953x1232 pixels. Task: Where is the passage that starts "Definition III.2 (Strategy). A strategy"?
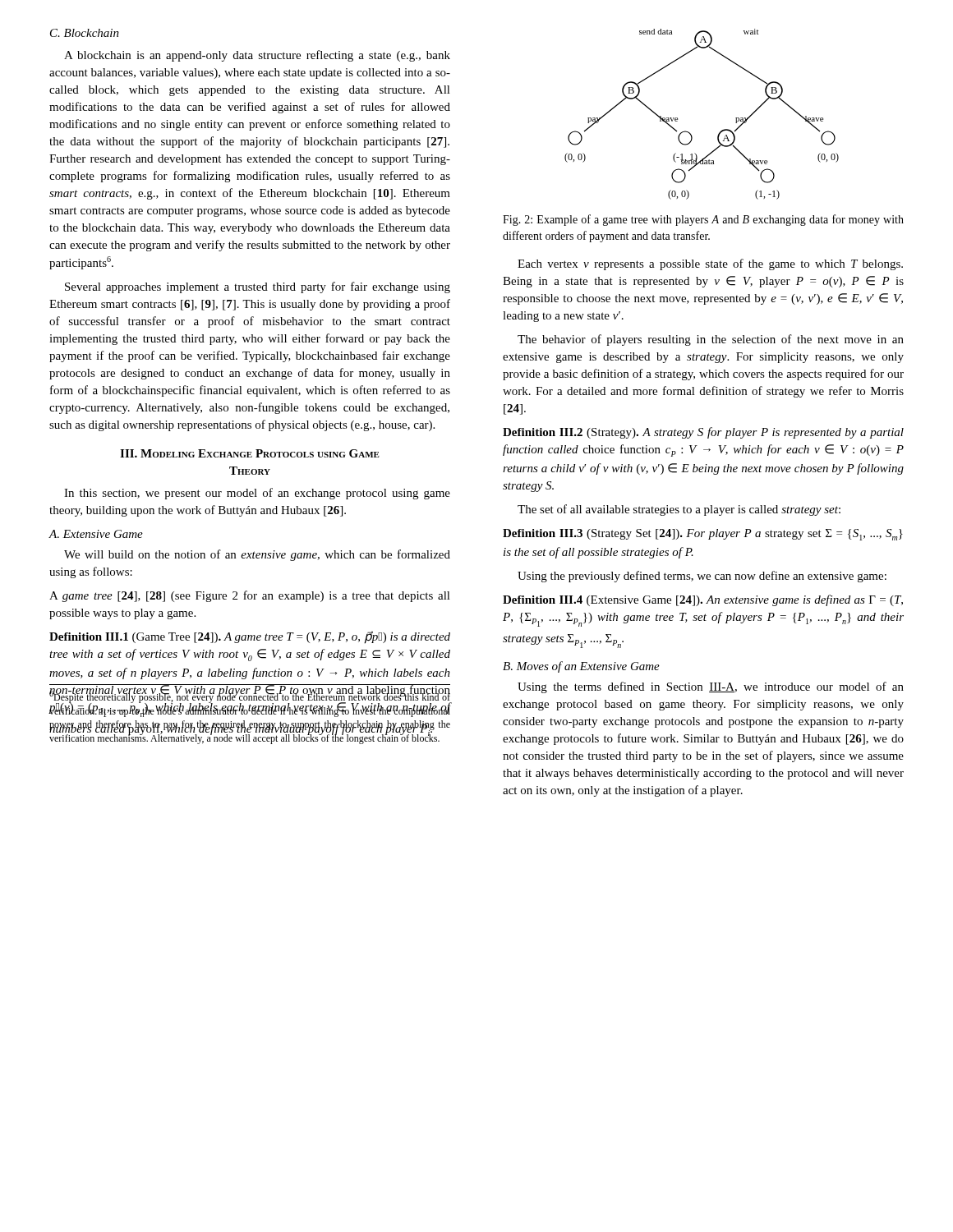coord(703,459)
